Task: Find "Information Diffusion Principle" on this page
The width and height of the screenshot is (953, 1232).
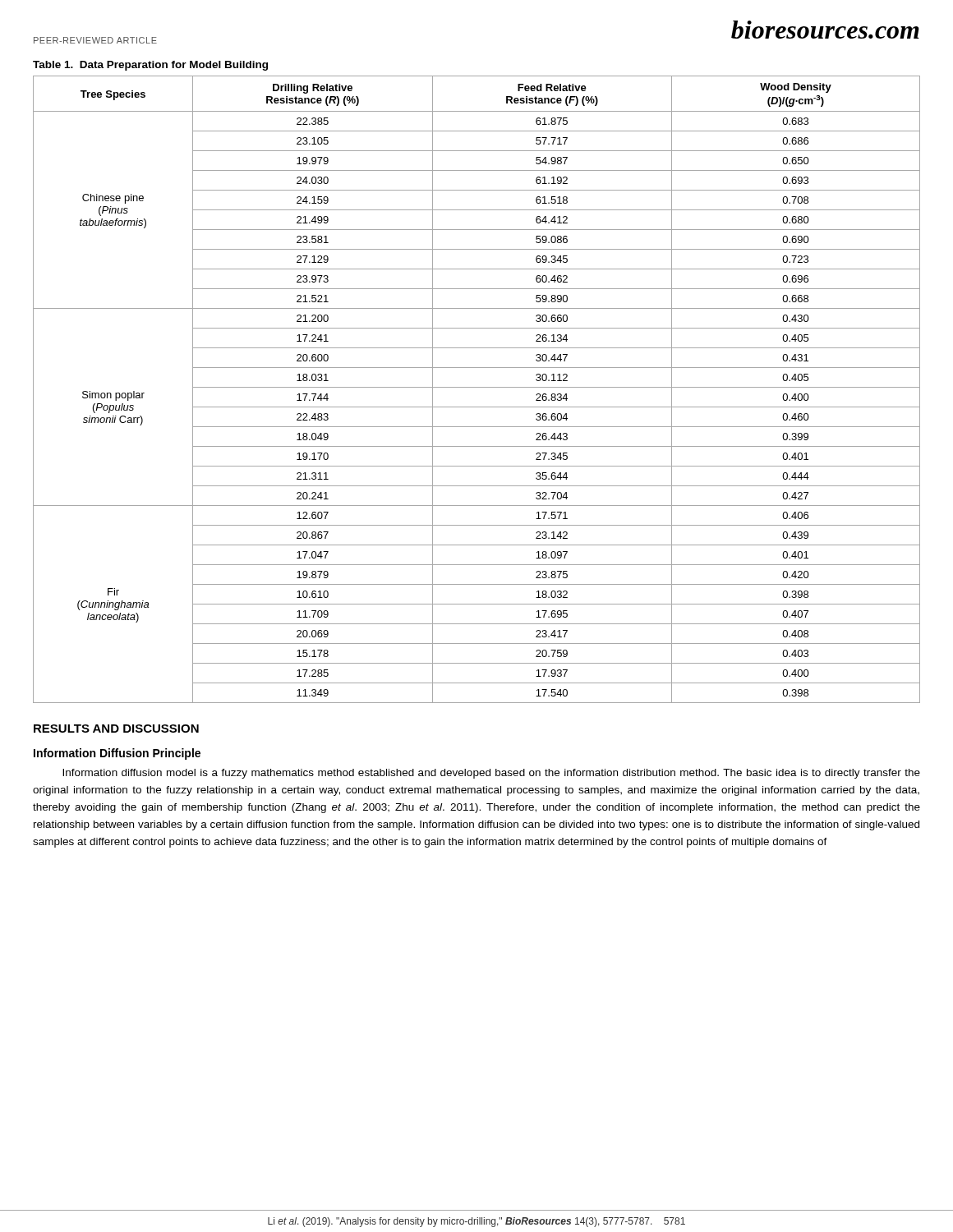Action: (117, 753)
